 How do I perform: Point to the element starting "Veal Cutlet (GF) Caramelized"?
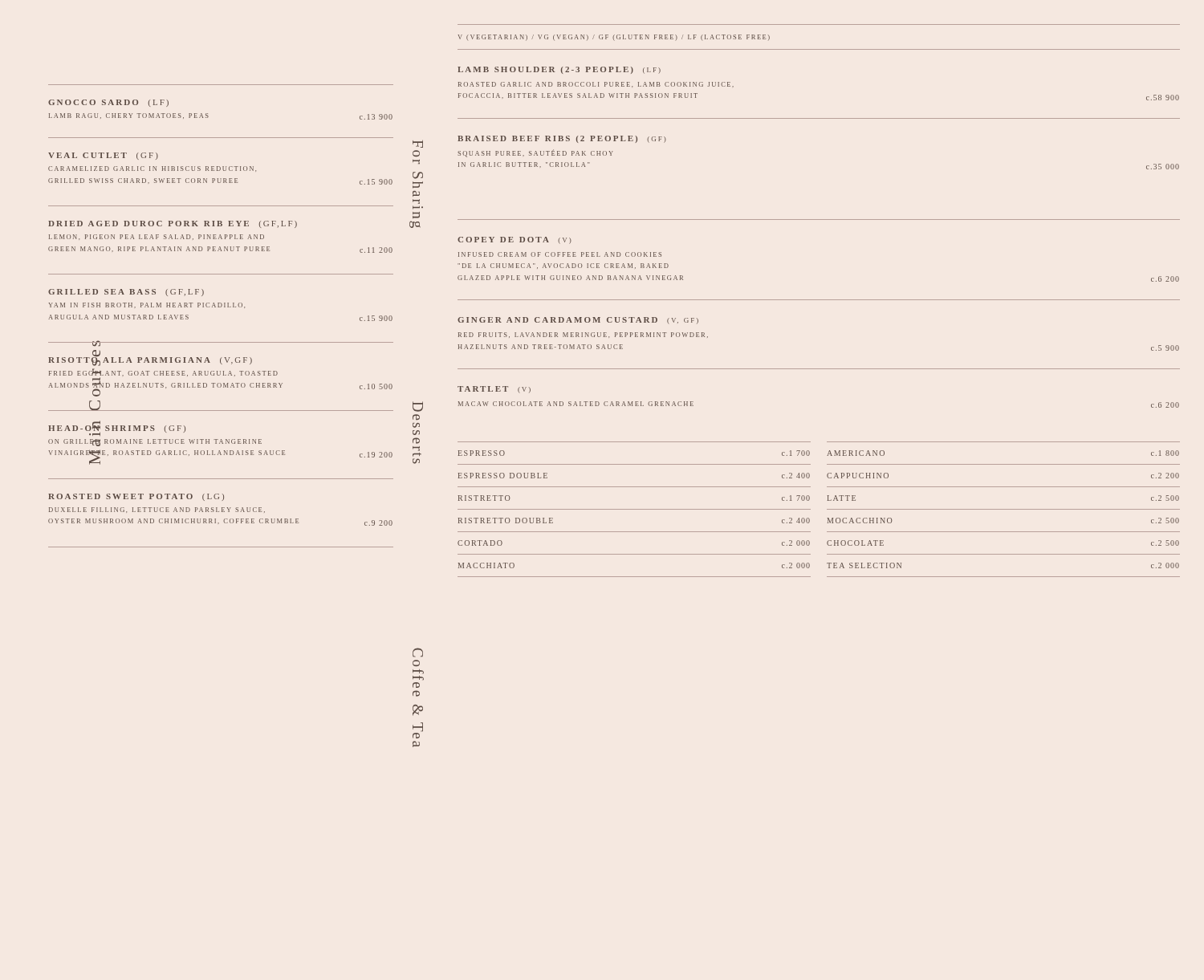[x=221, y=168]
